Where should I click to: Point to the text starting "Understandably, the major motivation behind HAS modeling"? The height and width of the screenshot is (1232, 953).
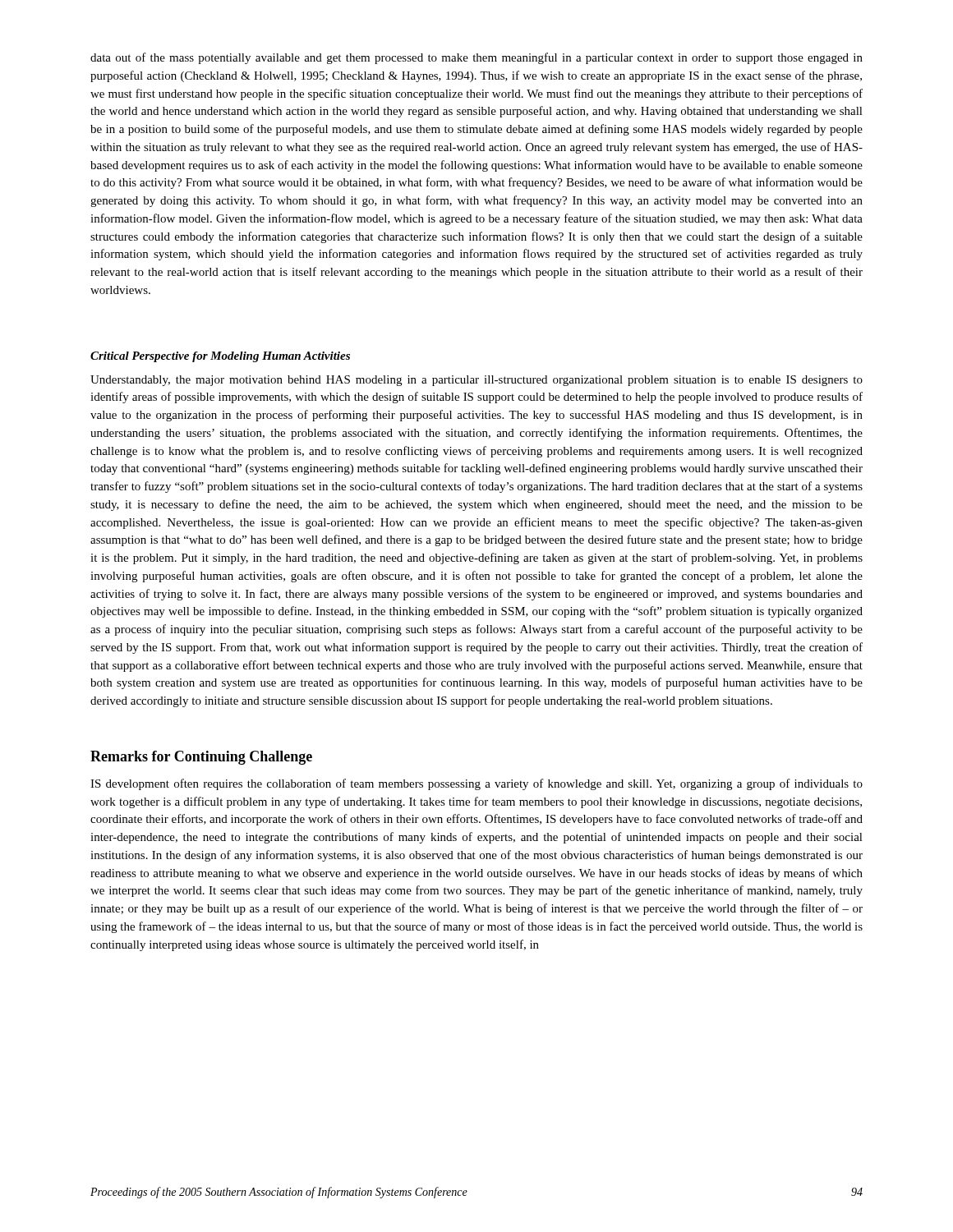(476, 541)
